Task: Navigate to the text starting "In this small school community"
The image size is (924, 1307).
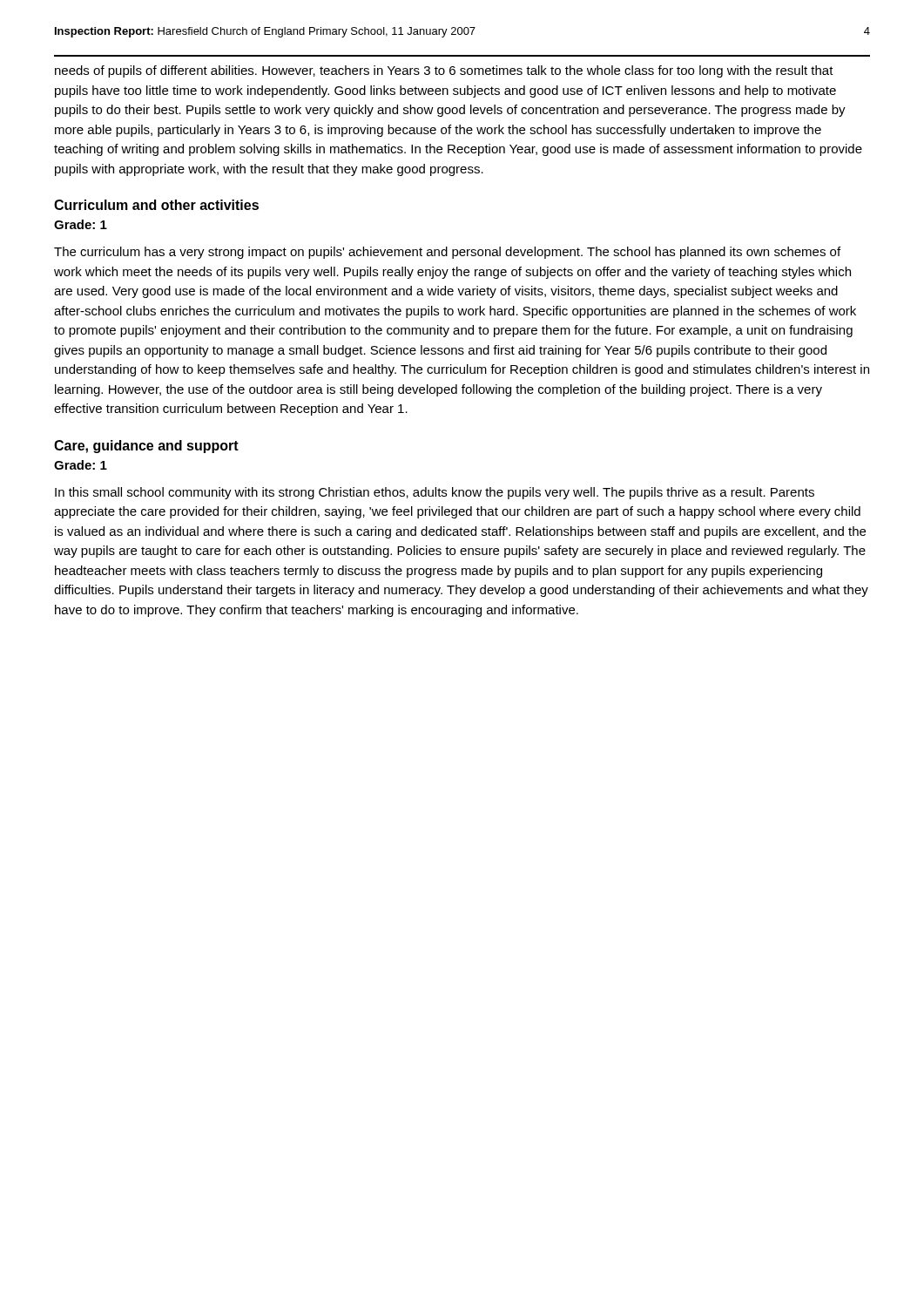Action: coord(461,550)
